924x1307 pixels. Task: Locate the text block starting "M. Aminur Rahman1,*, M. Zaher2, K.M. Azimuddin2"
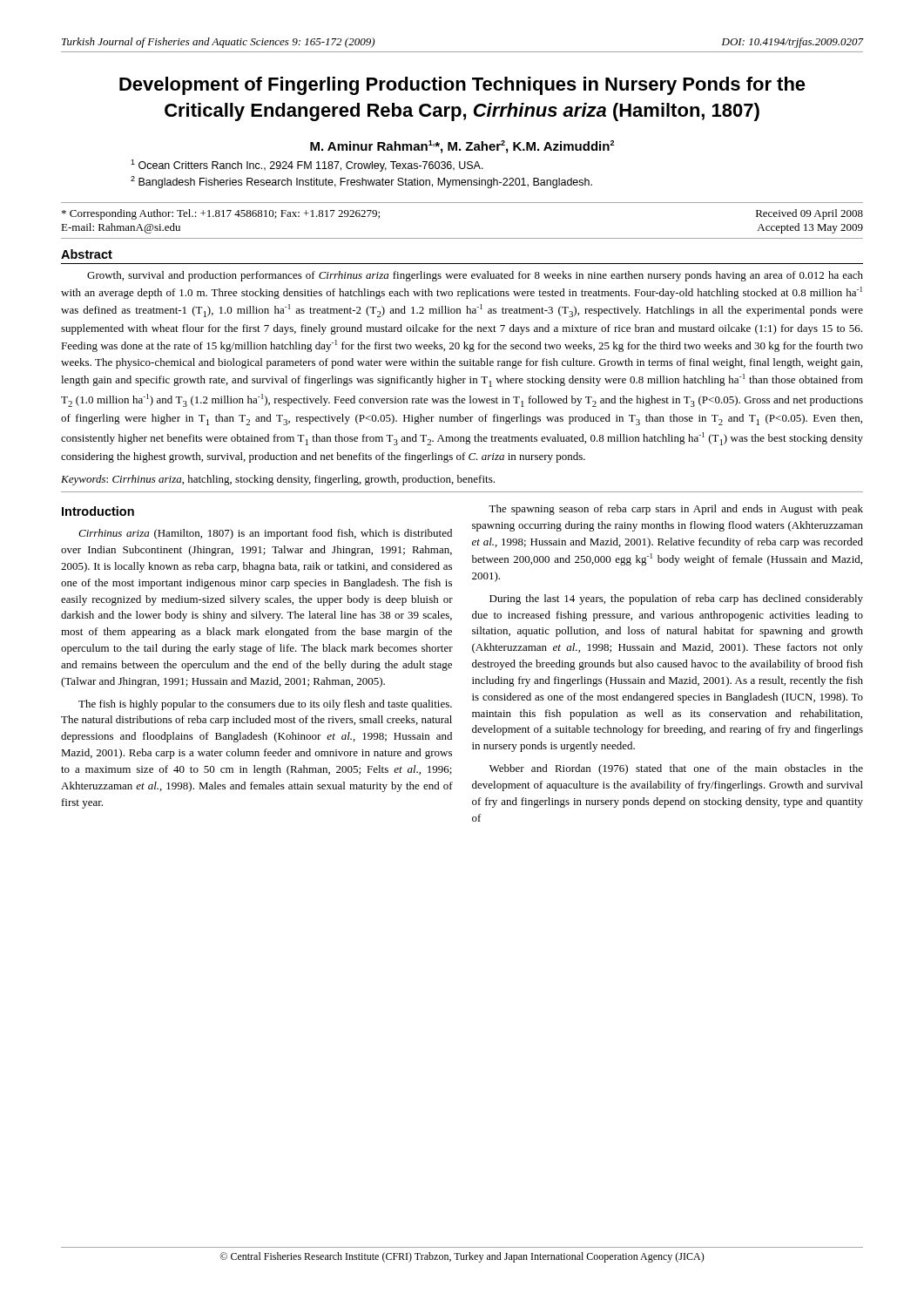point(462,146)
